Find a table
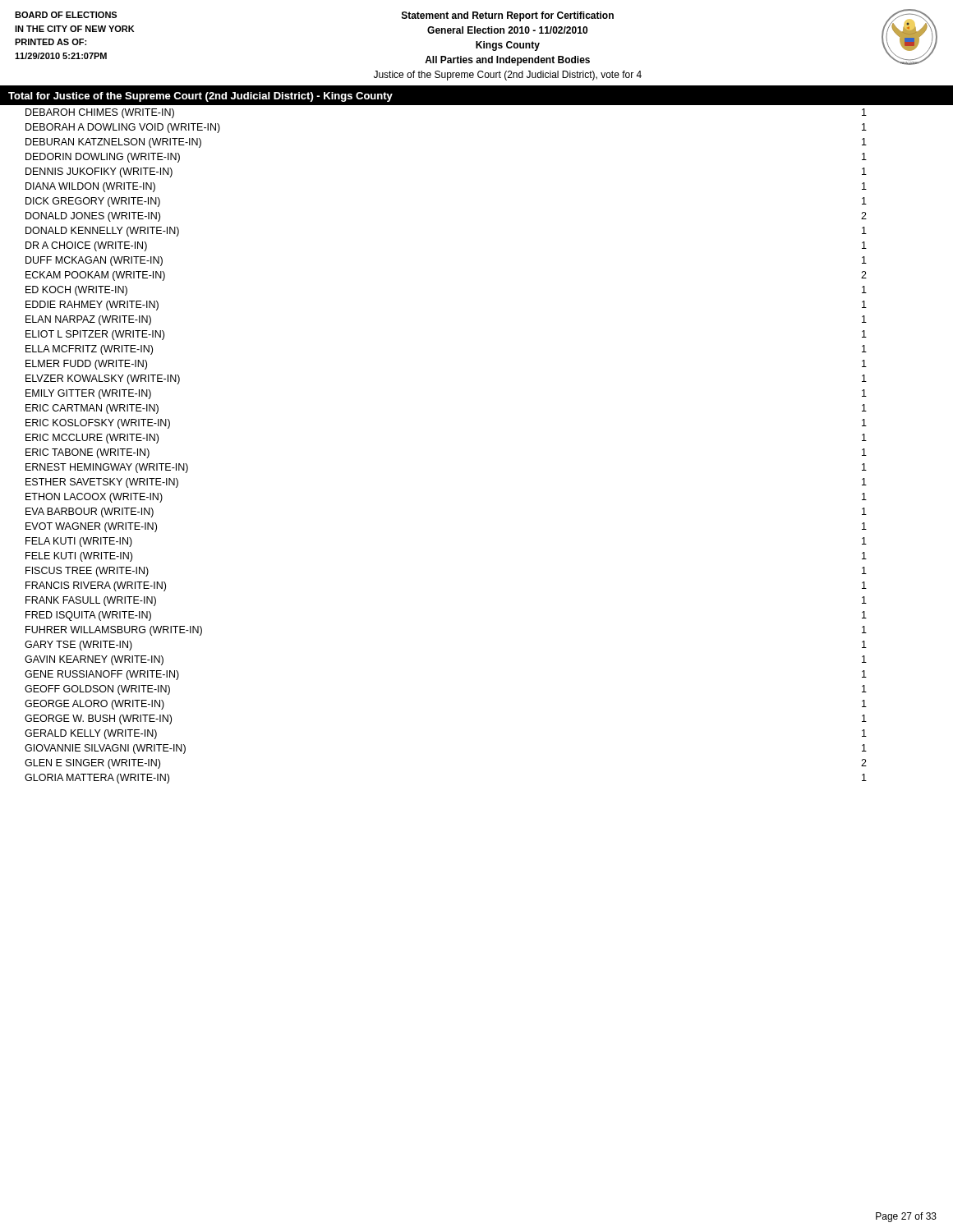Viewport: 953px width, 1232px height. coord(476,445)
